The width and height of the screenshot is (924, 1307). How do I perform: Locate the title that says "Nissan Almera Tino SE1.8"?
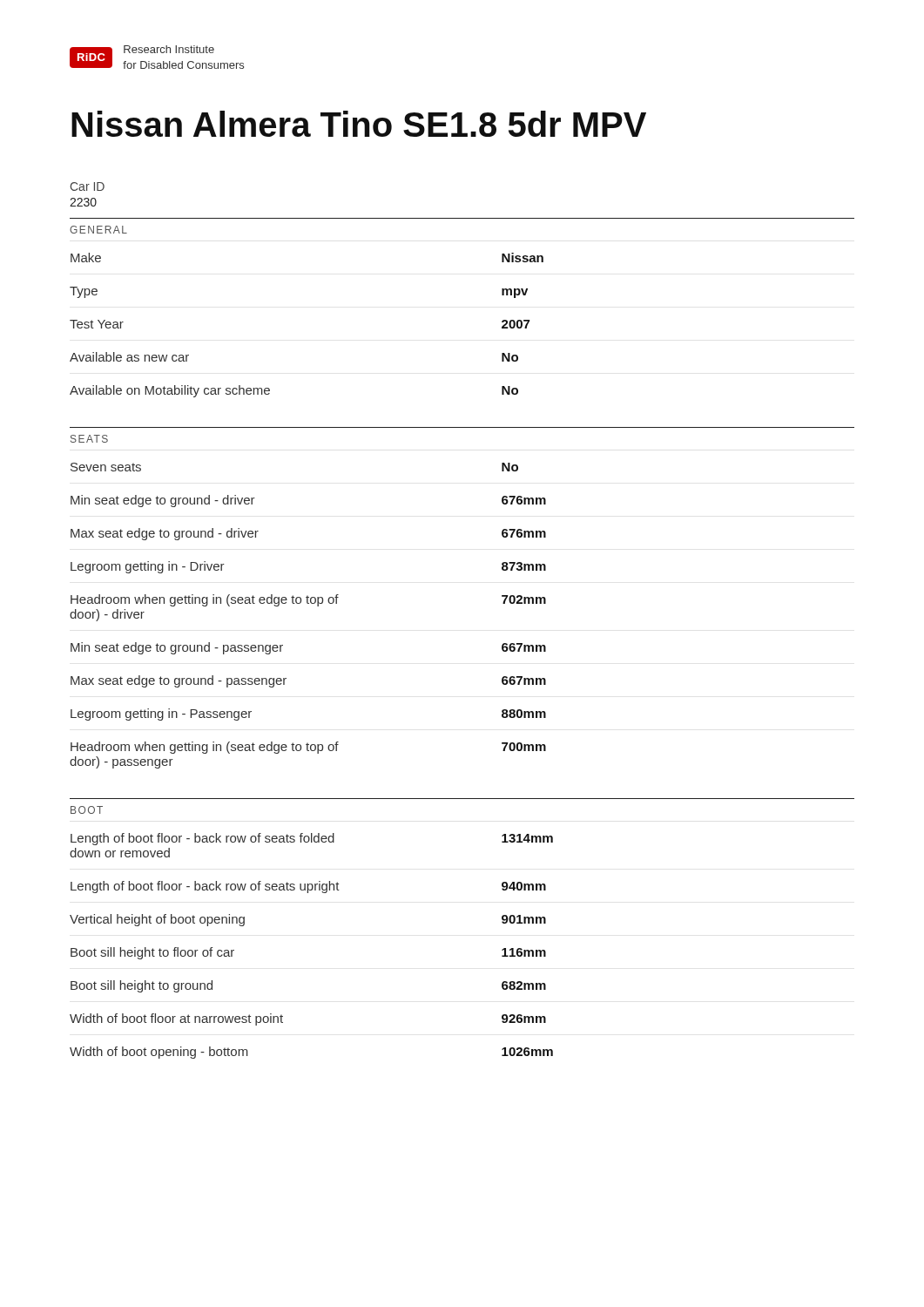(358, 125)
